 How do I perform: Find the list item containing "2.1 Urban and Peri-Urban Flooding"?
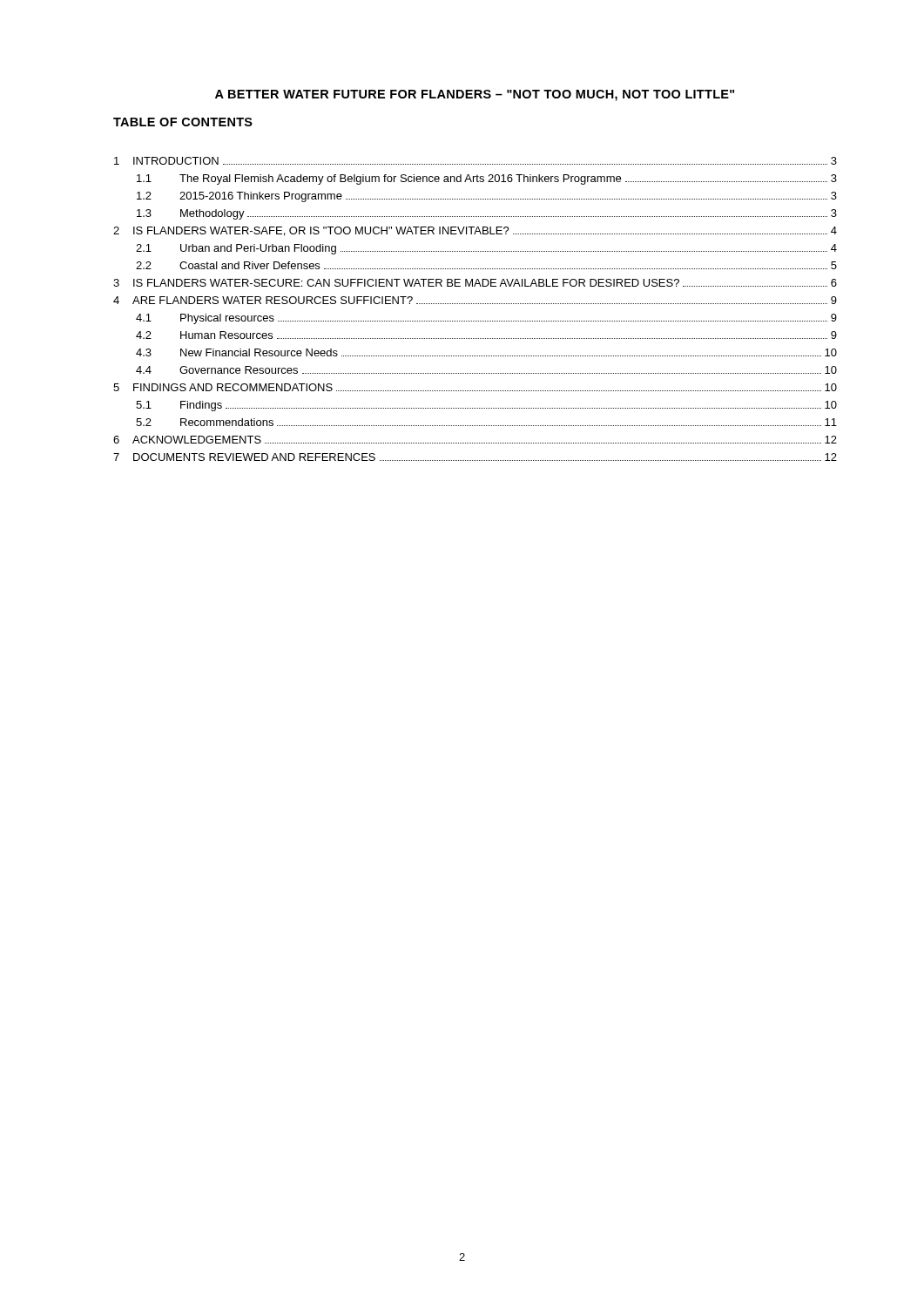pos(475,247)
